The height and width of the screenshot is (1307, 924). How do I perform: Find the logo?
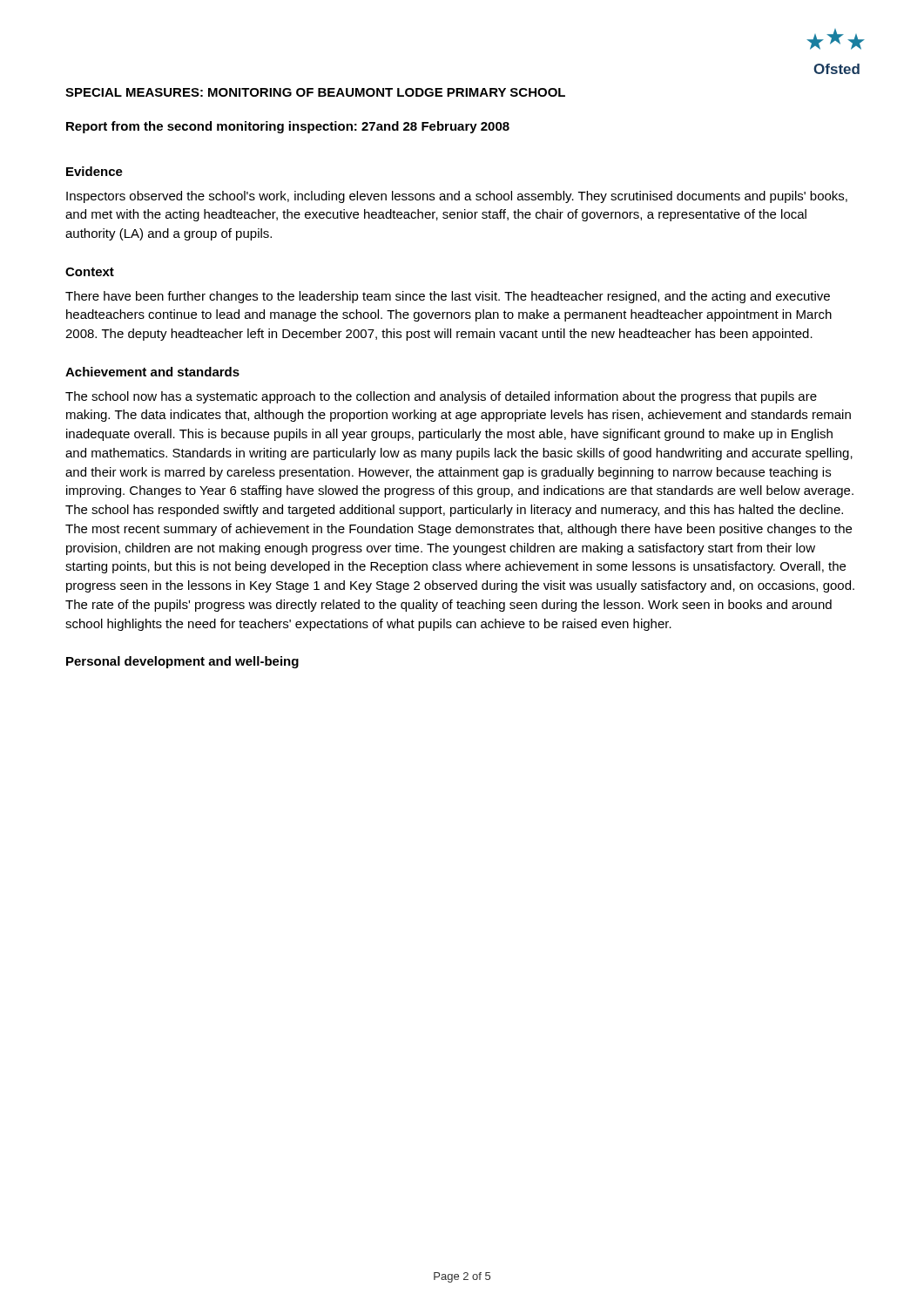837,57
